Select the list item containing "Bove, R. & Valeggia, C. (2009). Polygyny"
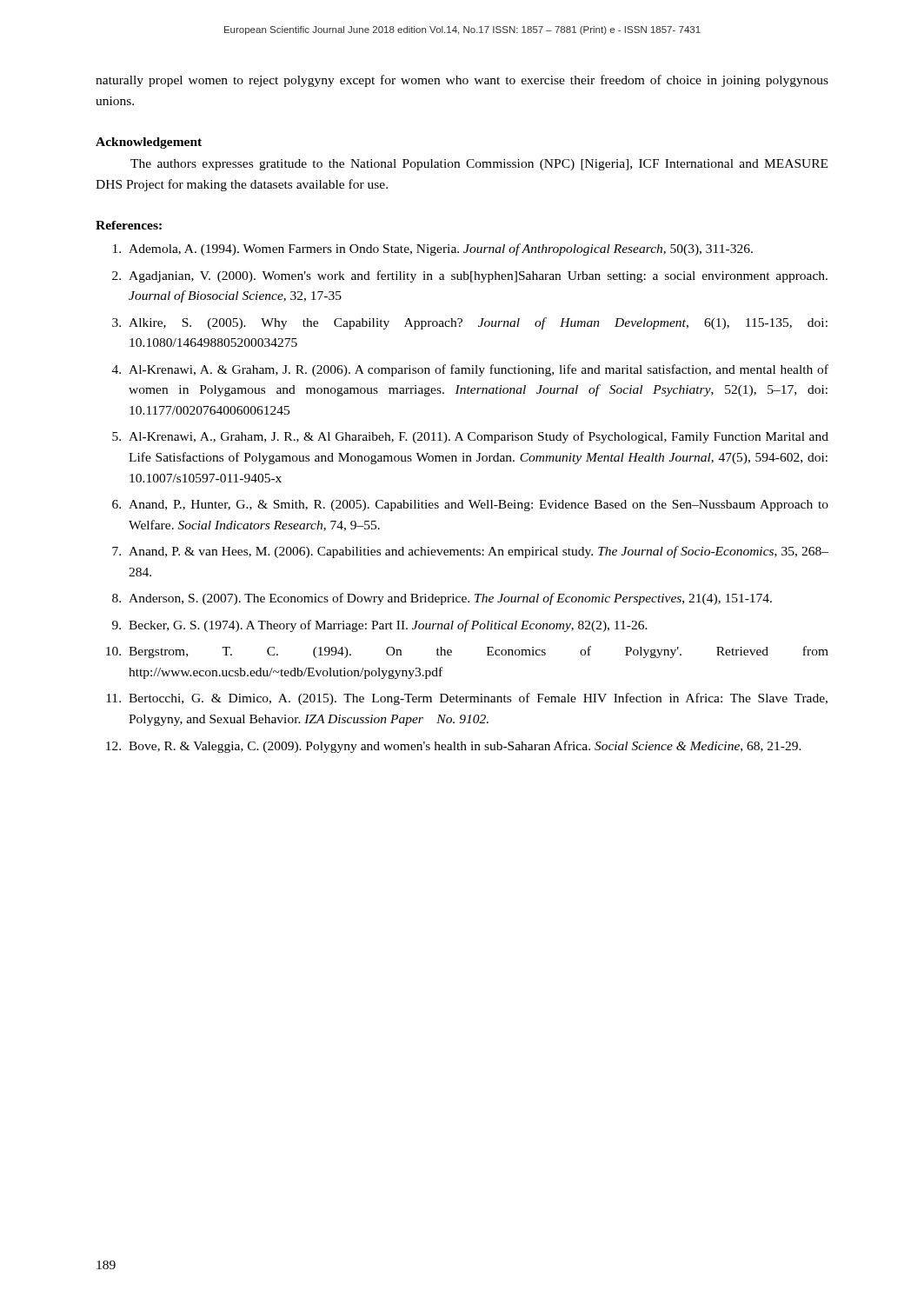 click(x=478, y=745)
